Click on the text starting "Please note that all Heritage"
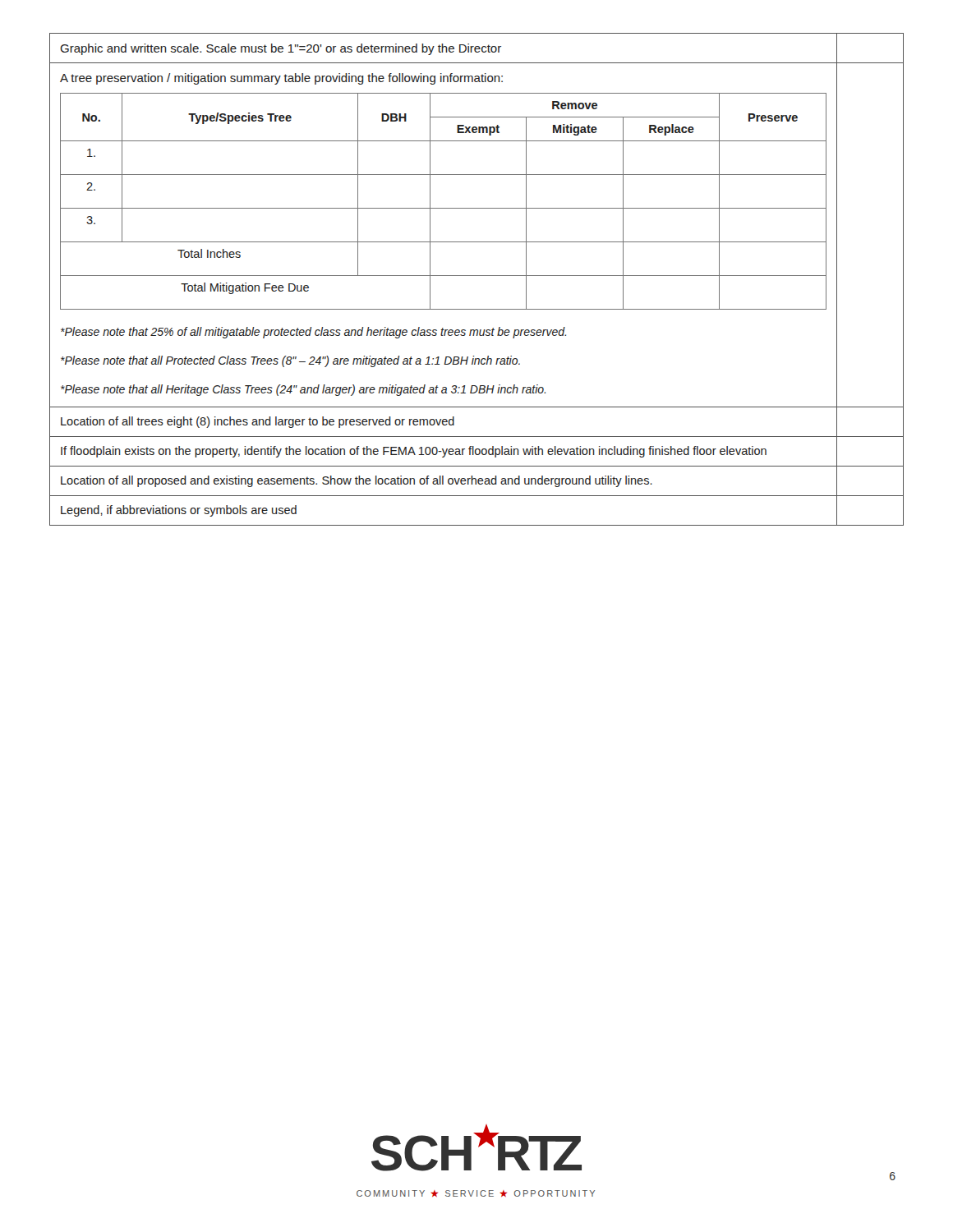This screenshot has width=953, height=1232. (x=304, y=389)
